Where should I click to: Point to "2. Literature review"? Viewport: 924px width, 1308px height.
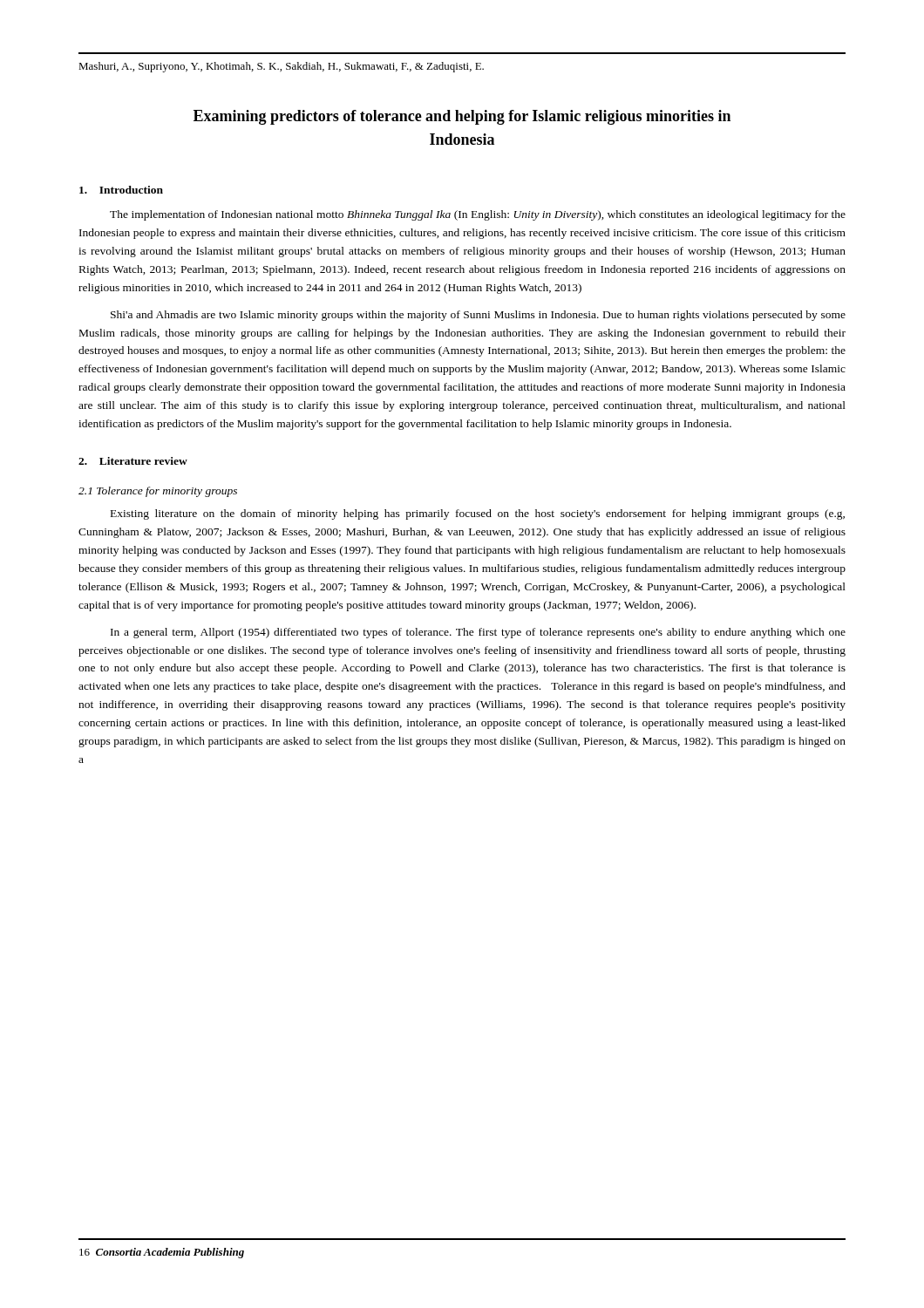coord(133,461)
